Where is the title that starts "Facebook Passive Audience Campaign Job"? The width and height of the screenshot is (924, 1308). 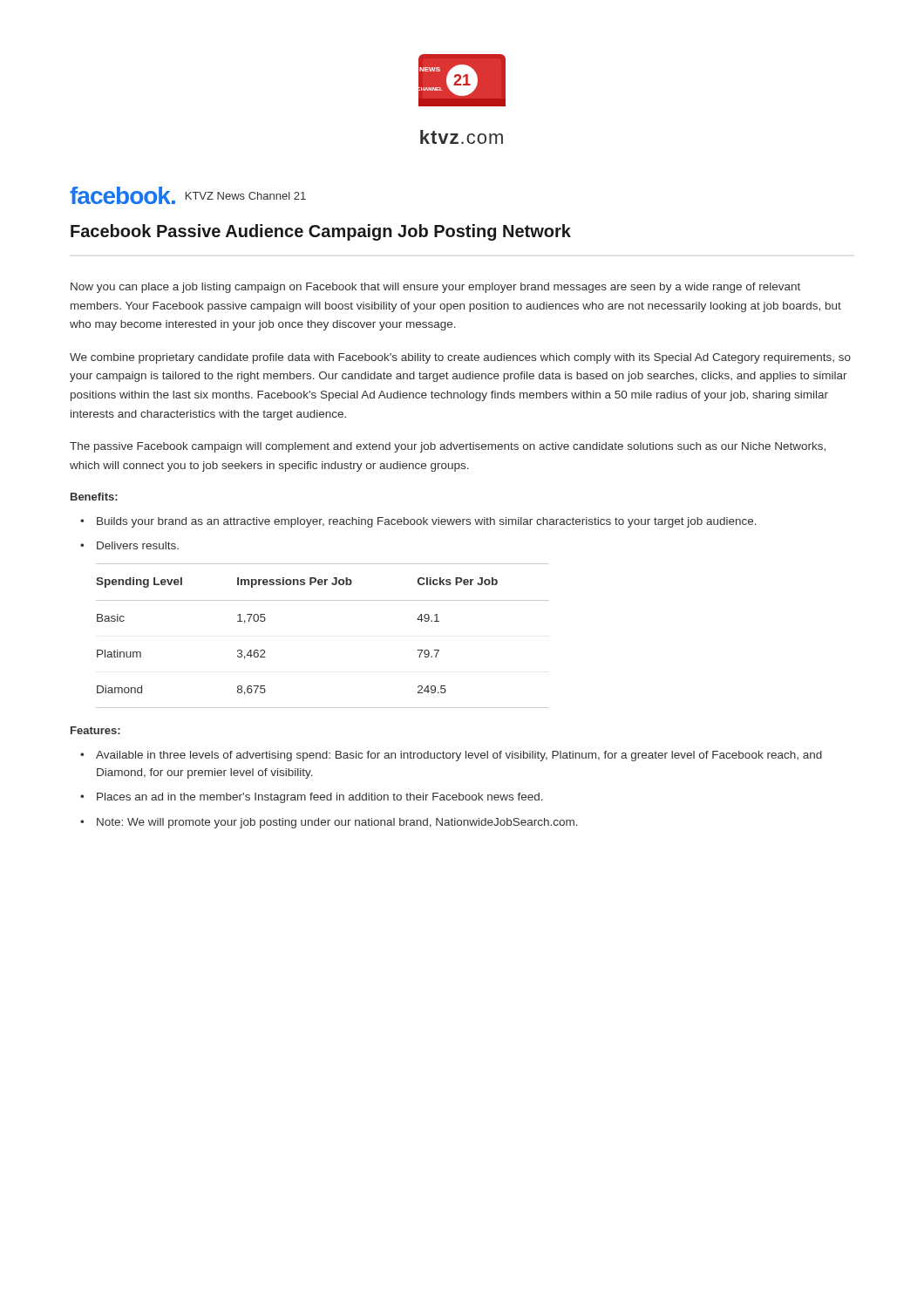(320, 231)
